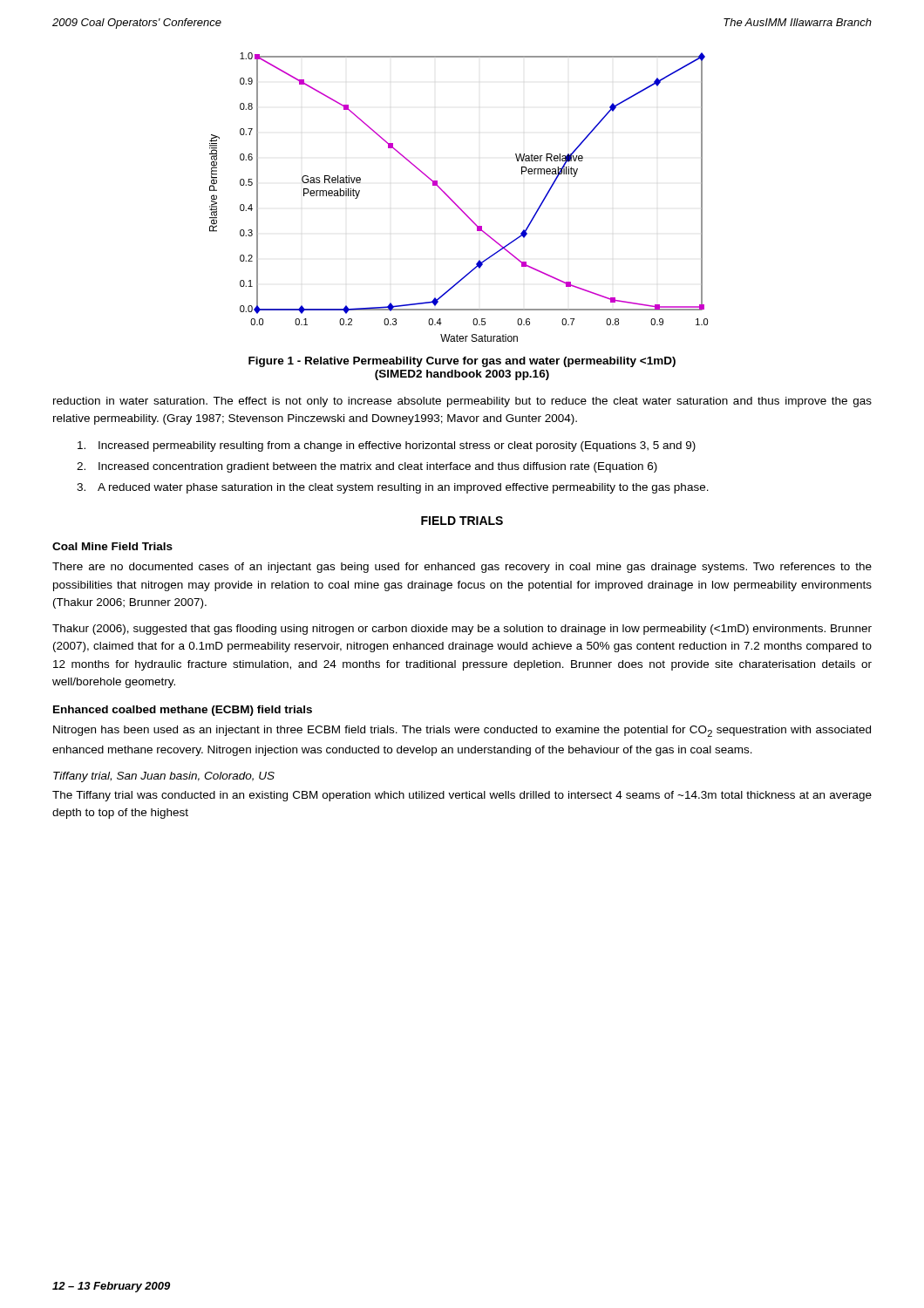This screenshot has height=1308, width=924.
Task: Point to the region starting "Enhanced coalbed methane (ECBM) field trials"
Action: coord(182,709)
